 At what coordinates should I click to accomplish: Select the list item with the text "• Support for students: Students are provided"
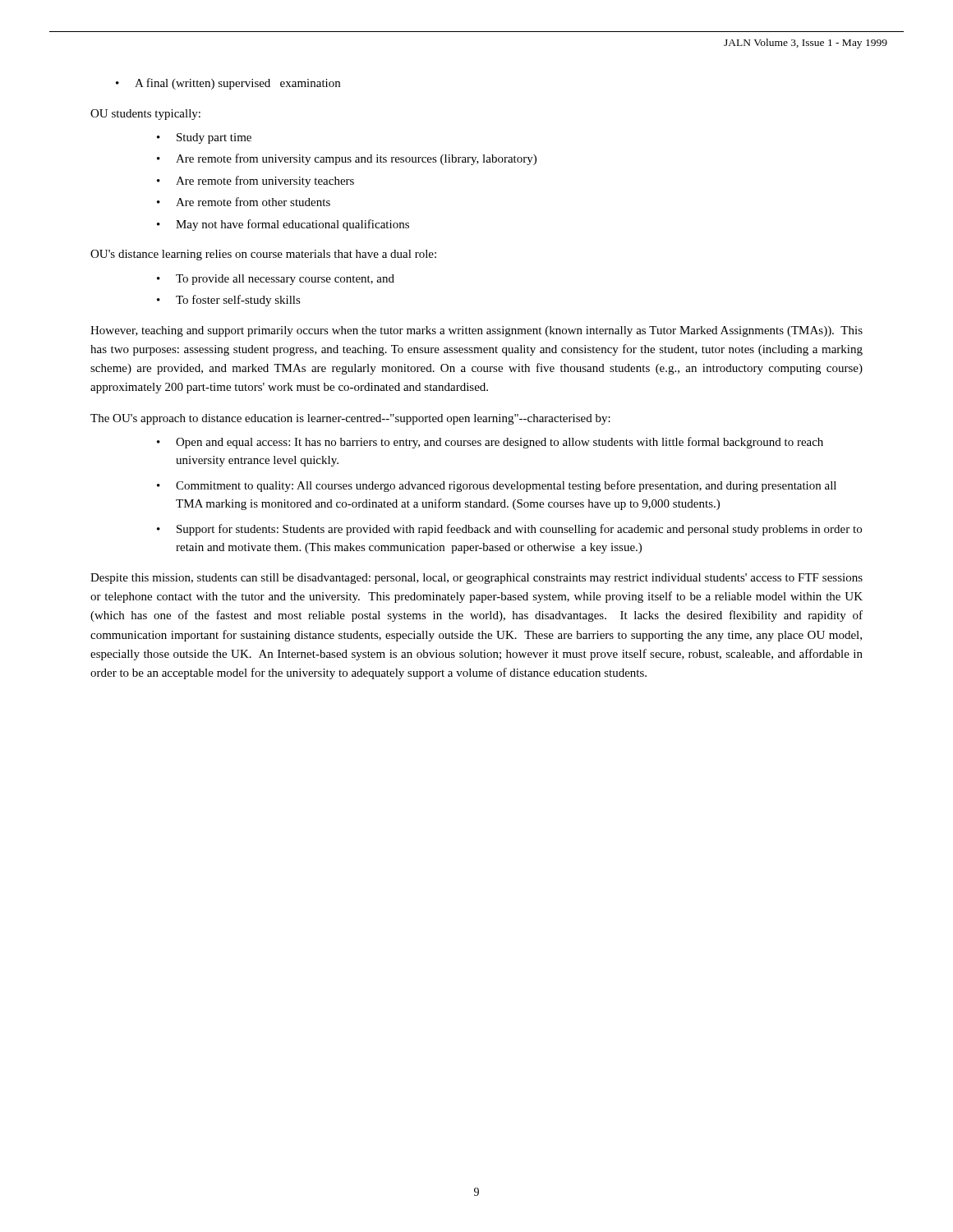pos(509,538)
